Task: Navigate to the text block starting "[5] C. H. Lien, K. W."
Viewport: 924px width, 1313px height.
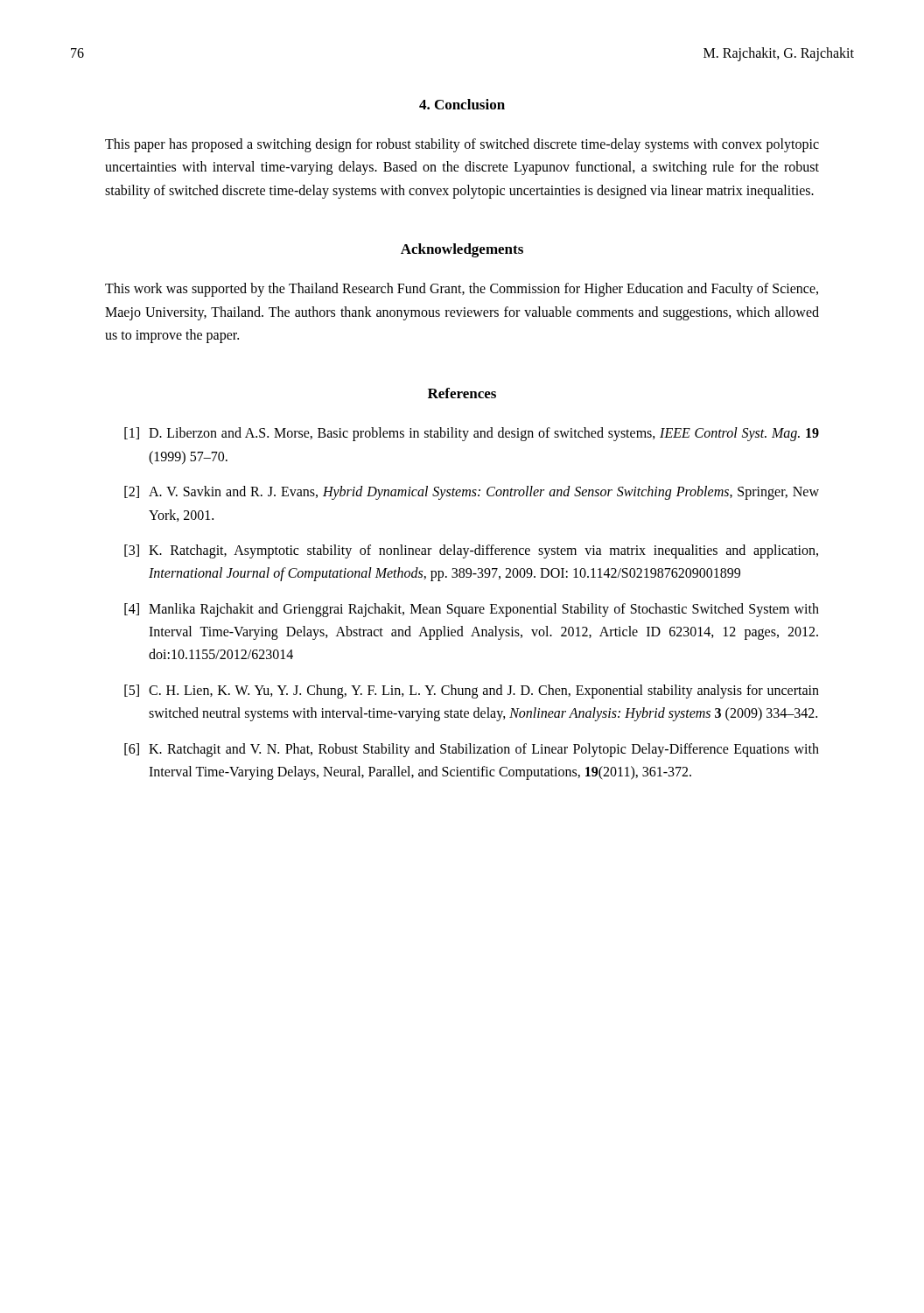Action: pyautogui.click(x=462, y=702)
